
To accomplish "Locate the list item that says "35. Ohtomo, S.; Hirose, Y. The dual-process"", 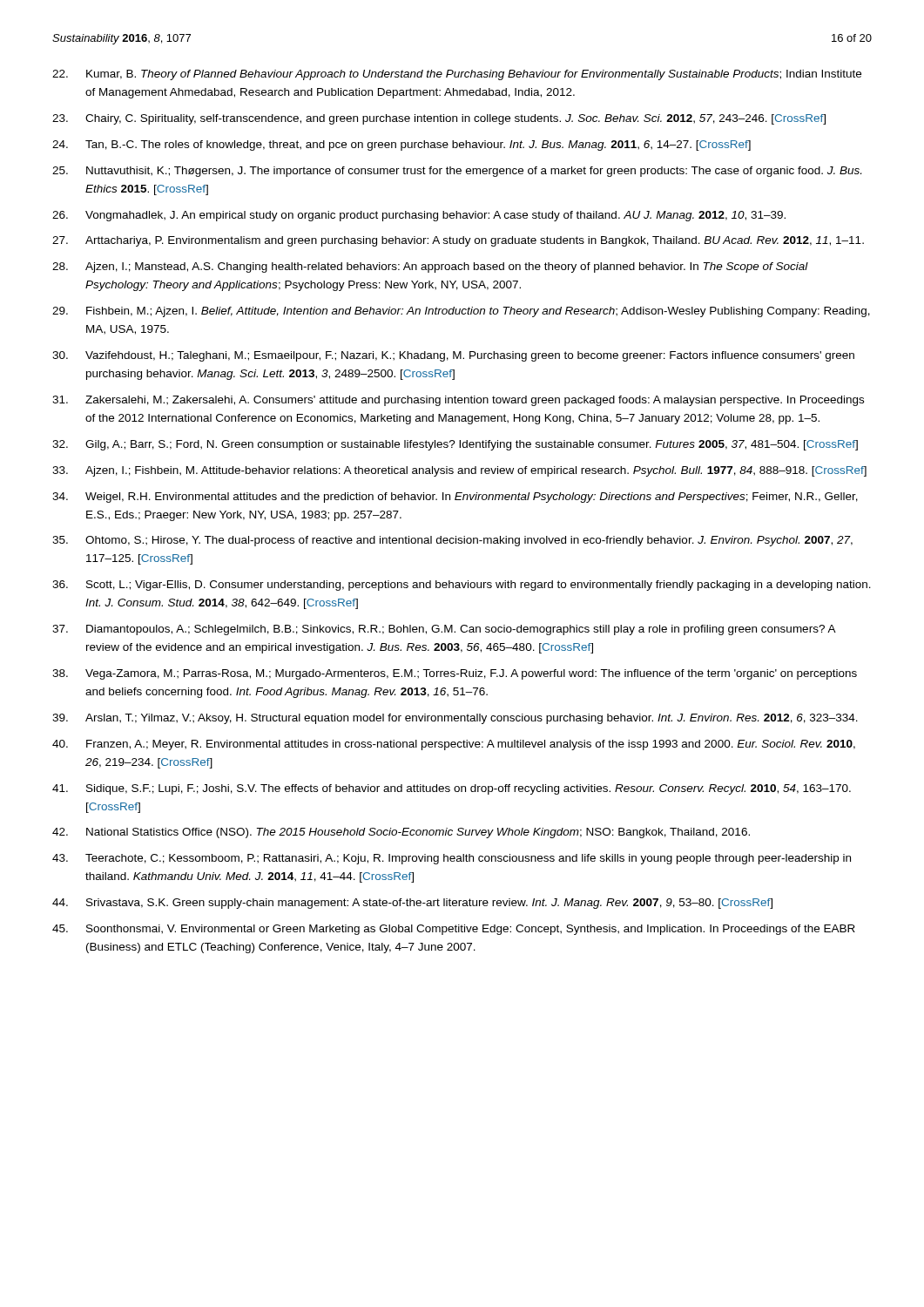I will (x=462, y=550).
